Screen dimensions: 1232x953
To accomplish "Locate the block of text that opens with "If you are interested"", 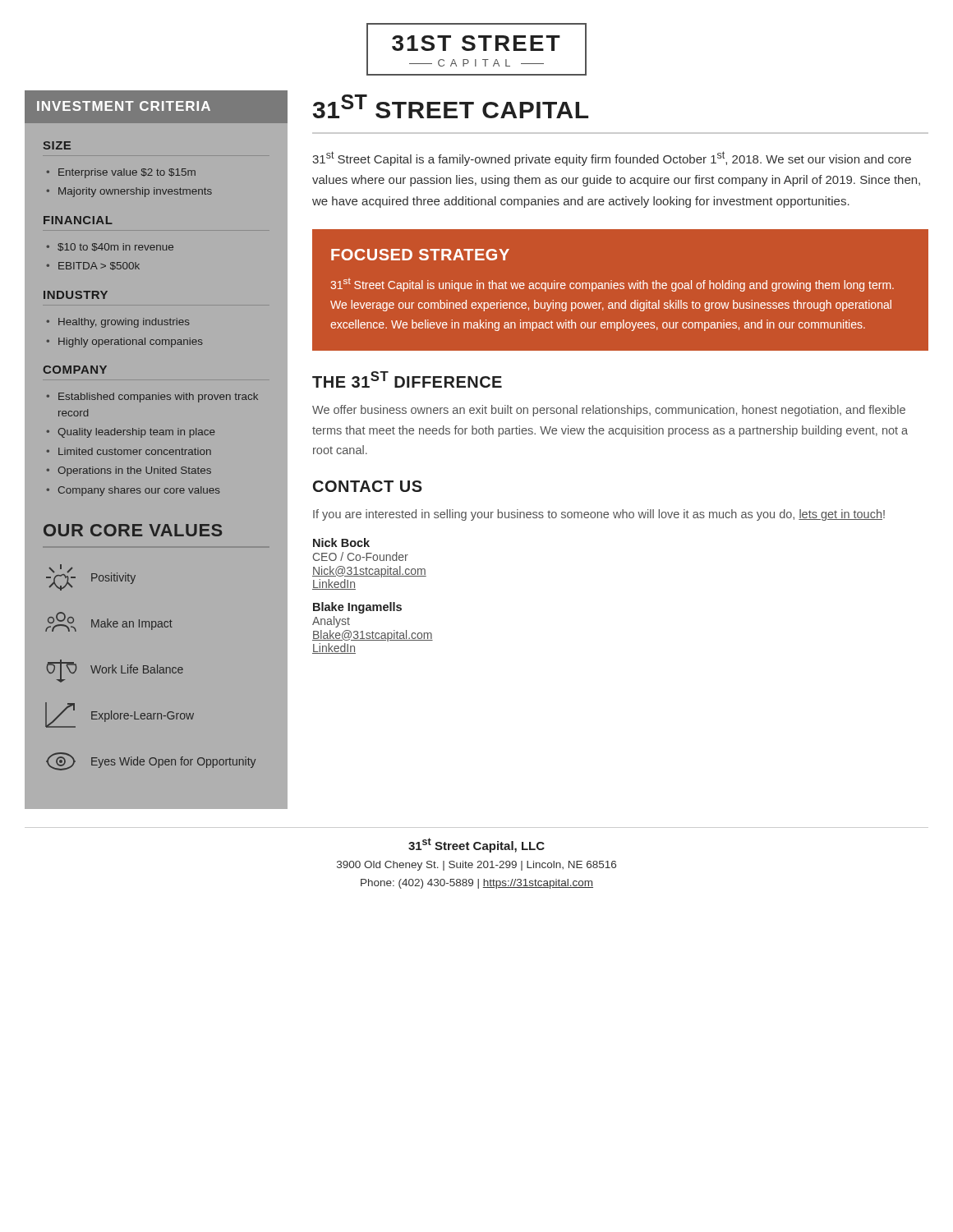I will 599,514.
